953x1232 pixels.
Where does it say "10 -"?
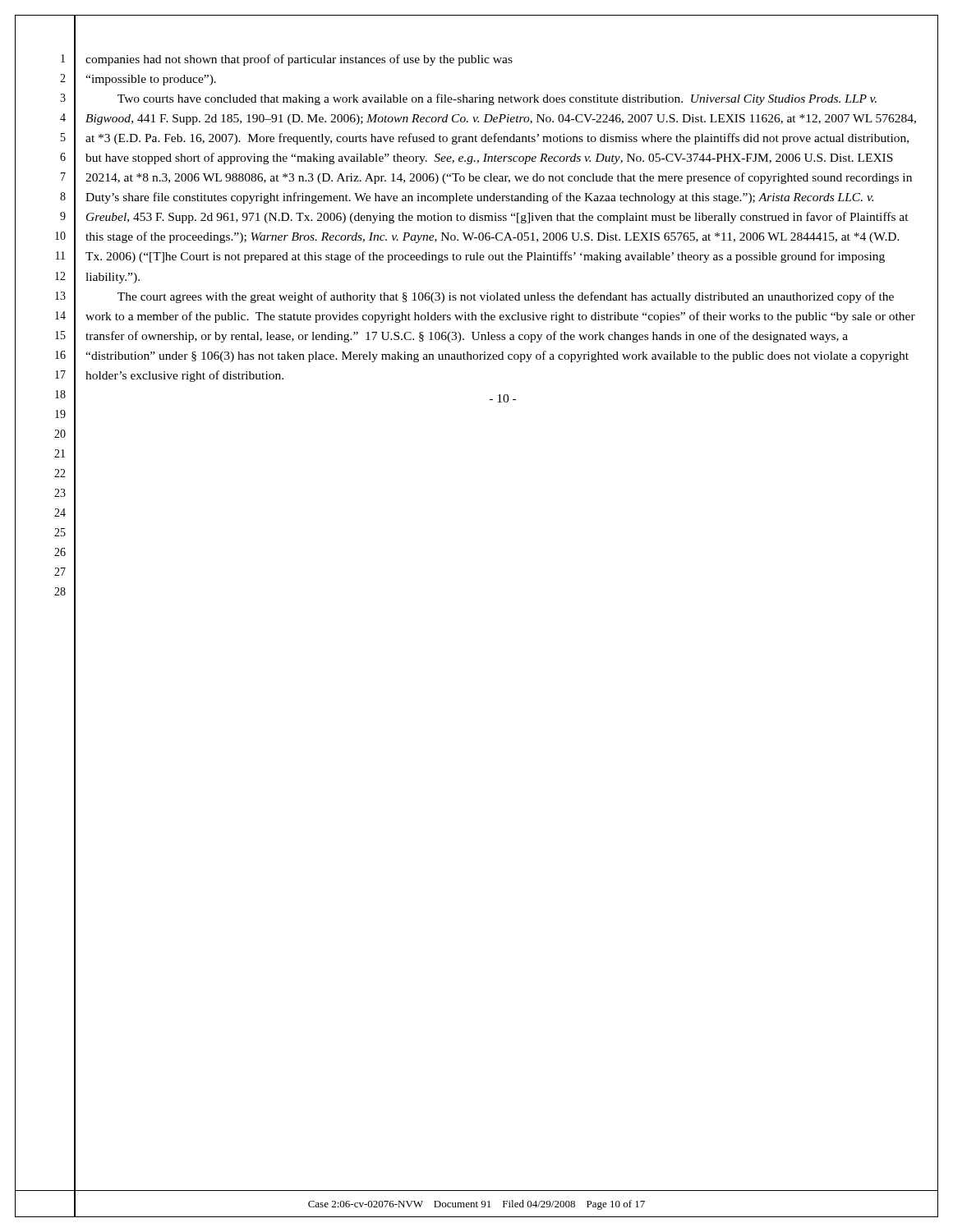point(503,398)
